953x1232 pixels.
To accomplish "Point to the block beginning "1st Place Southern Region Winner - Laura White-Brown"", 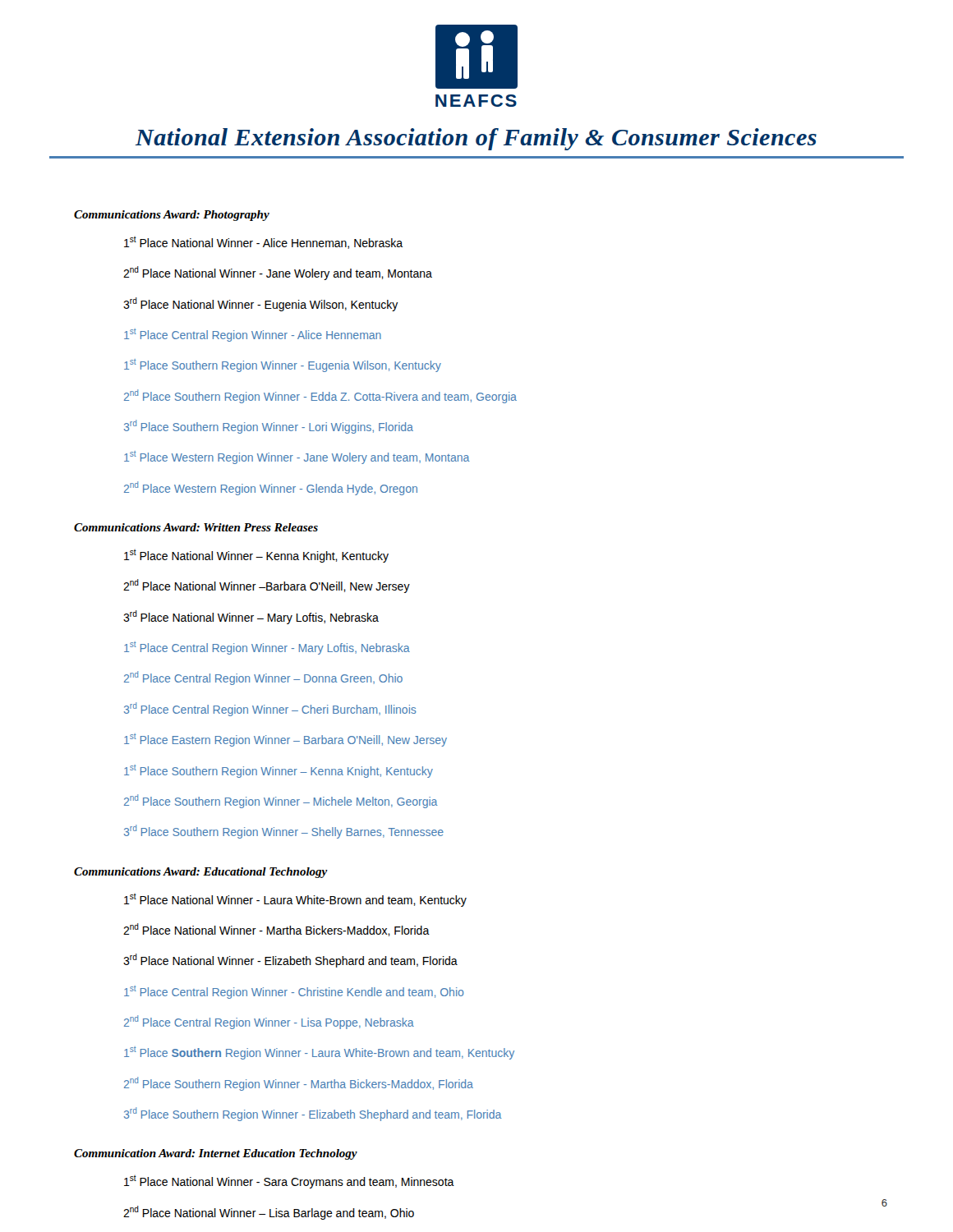I will coord(501,1053).
